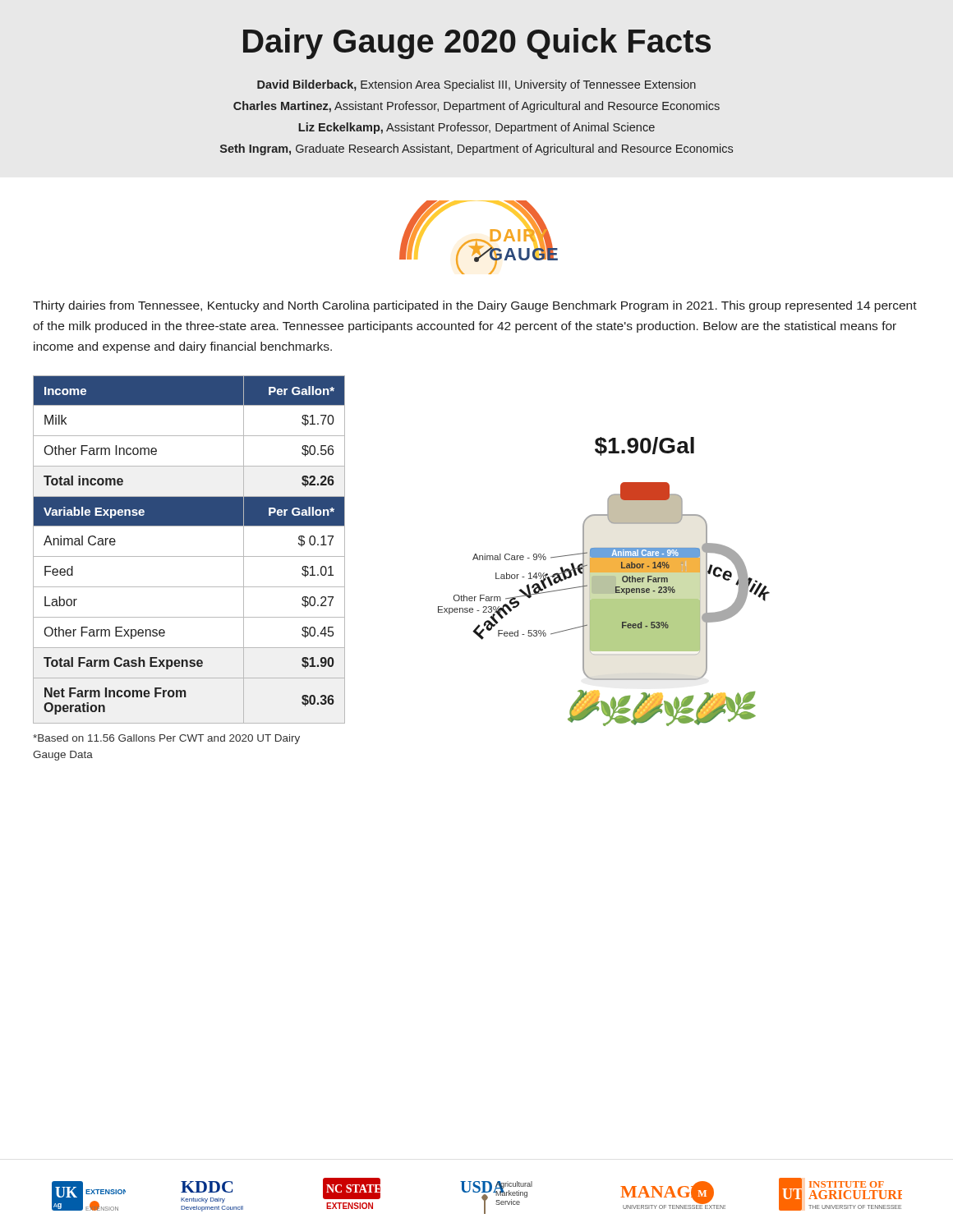Click on the passage starting "Thirty dairies from Tennessee, Kentucky"
Image resolution: width=953 pixels, height=1232 pixels.
coord(475,326)
